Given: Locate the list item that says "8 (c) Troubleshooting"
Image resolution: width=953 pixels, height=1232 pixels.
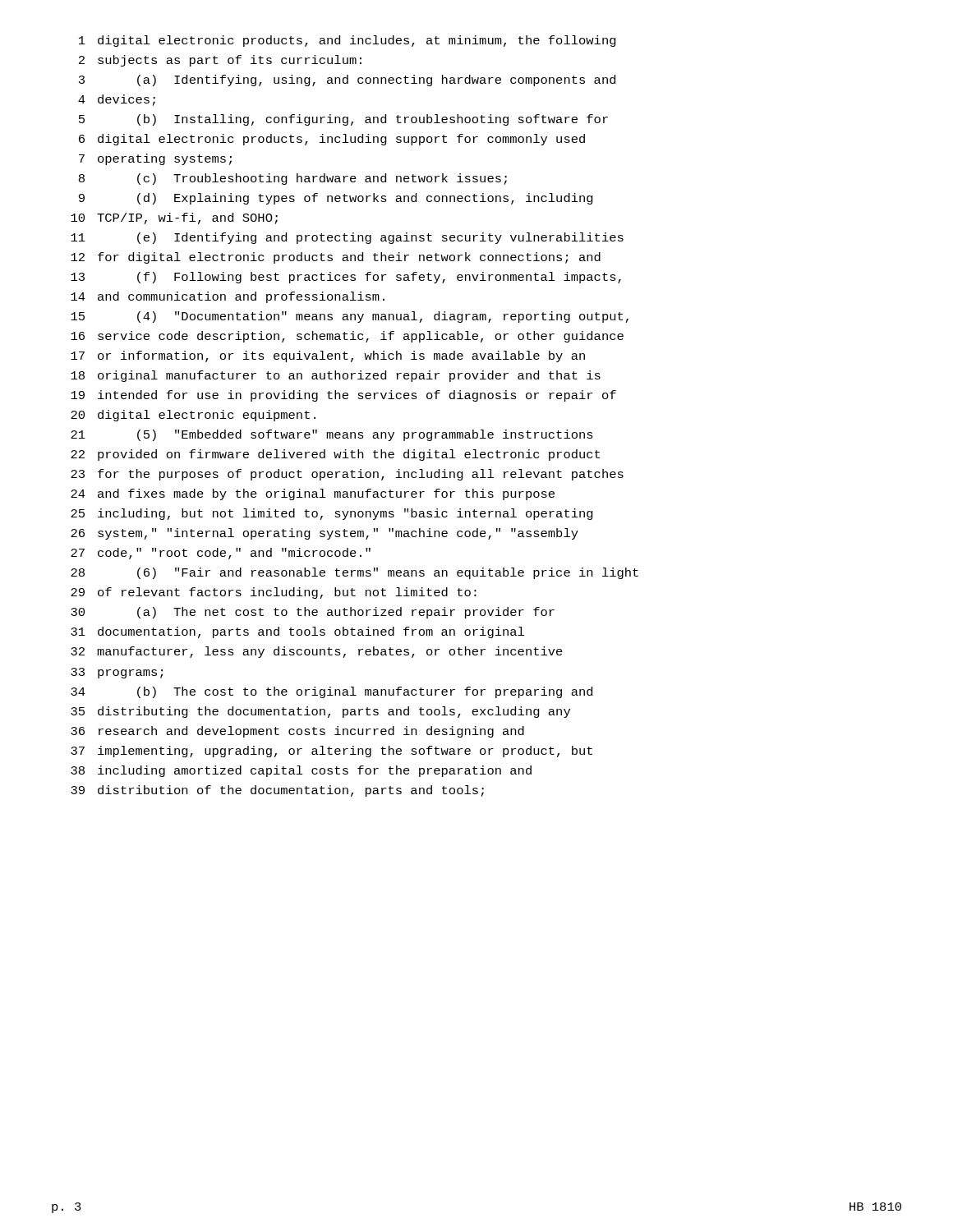Looking at the screenshot, I should [x=476, y=179].
